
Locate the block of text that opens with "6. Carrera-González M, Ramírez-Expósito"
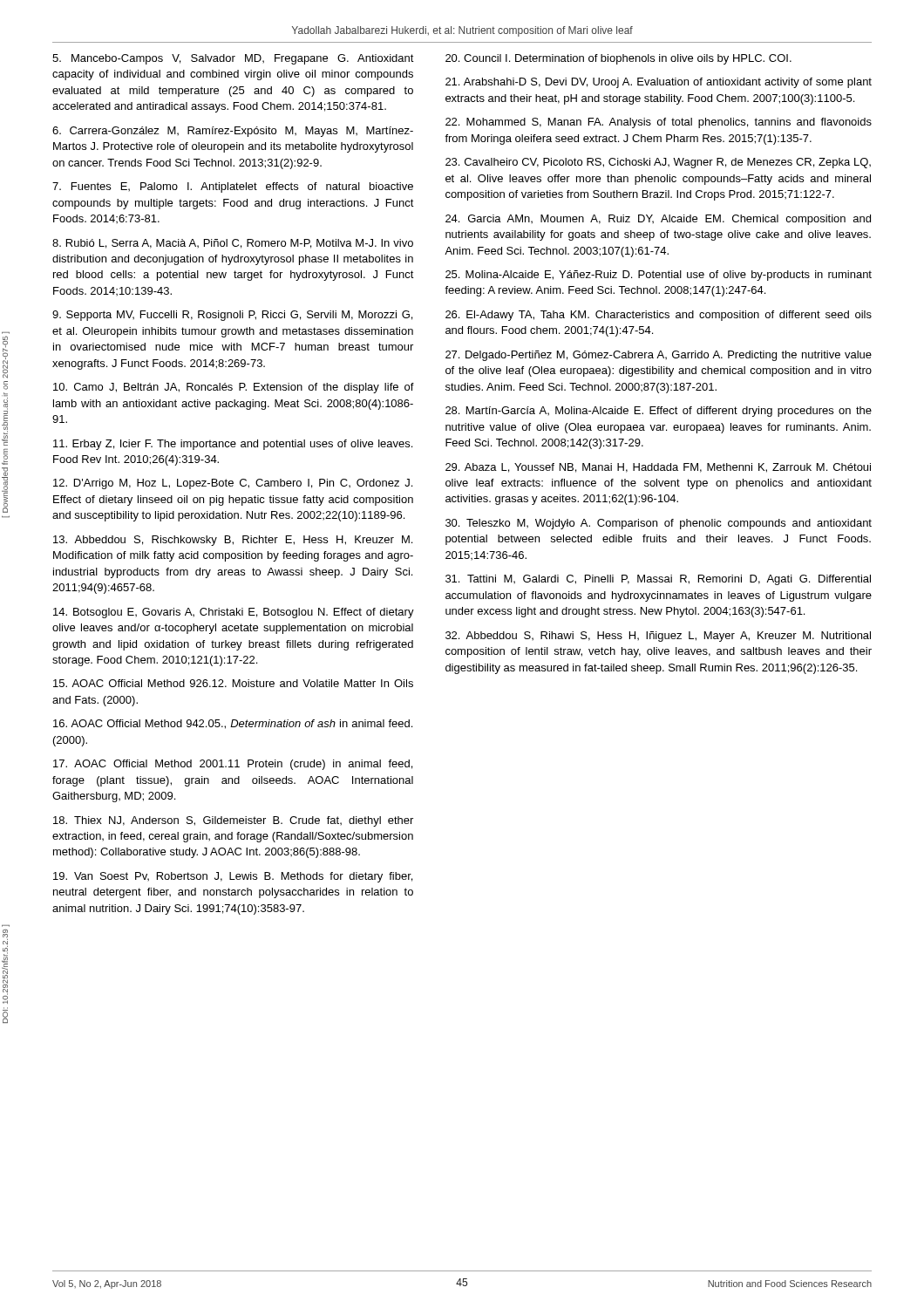tap(233, 146)
